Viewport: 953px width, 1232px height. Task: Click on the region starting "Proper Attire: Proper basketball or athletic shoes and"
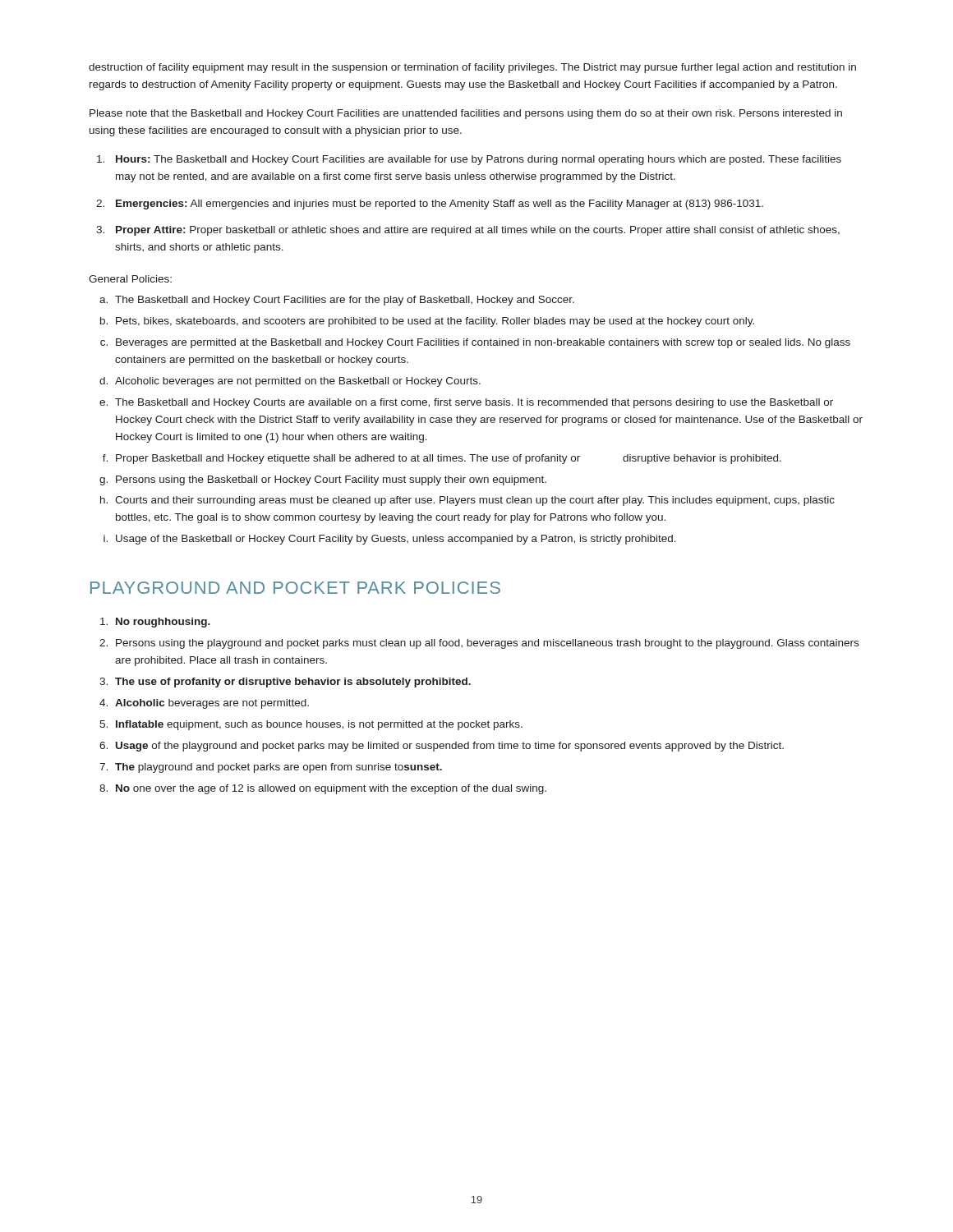pos(478,239)
